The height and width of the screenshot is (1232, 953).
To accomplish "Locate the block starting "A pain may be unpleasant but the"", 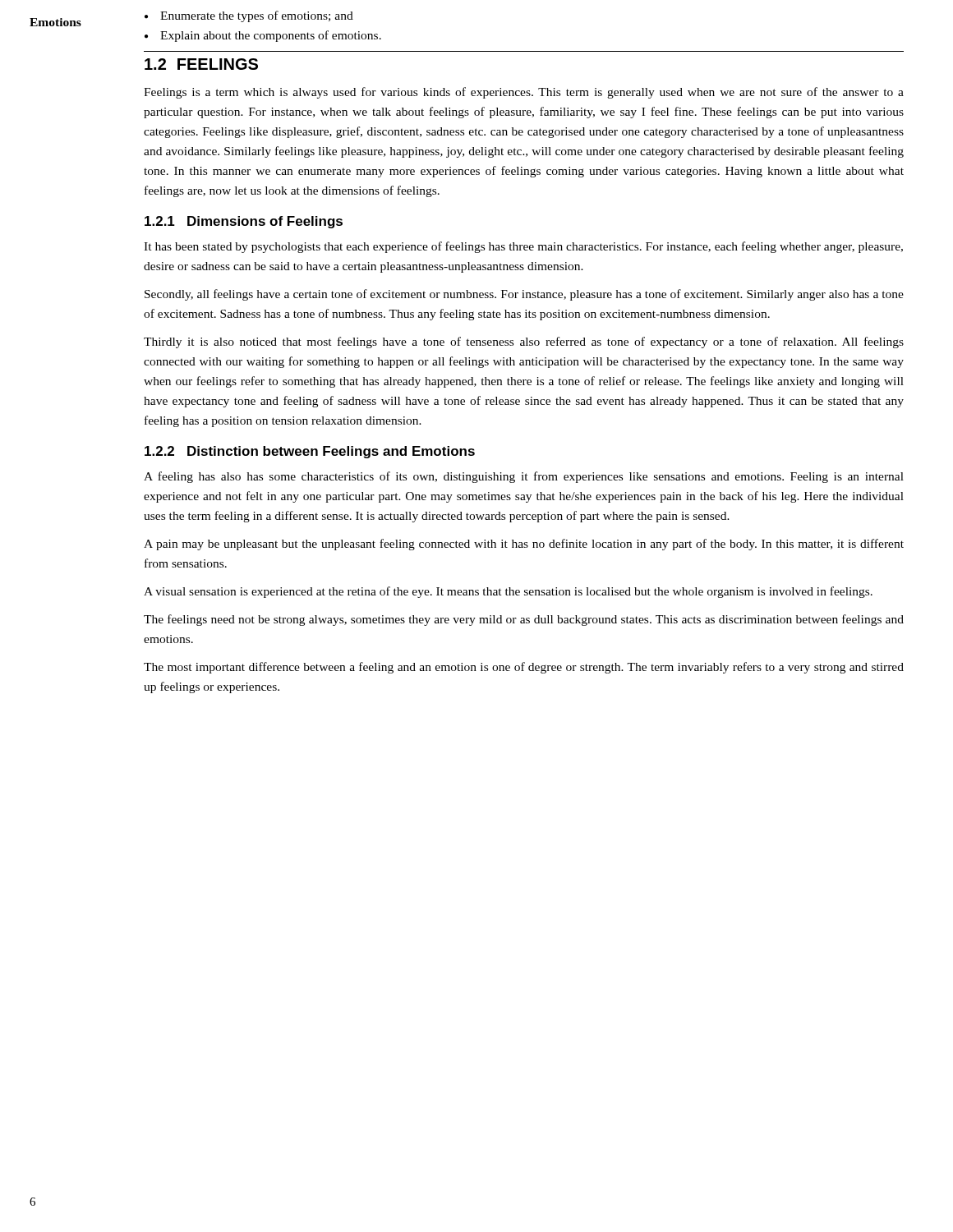I will 524,553.
